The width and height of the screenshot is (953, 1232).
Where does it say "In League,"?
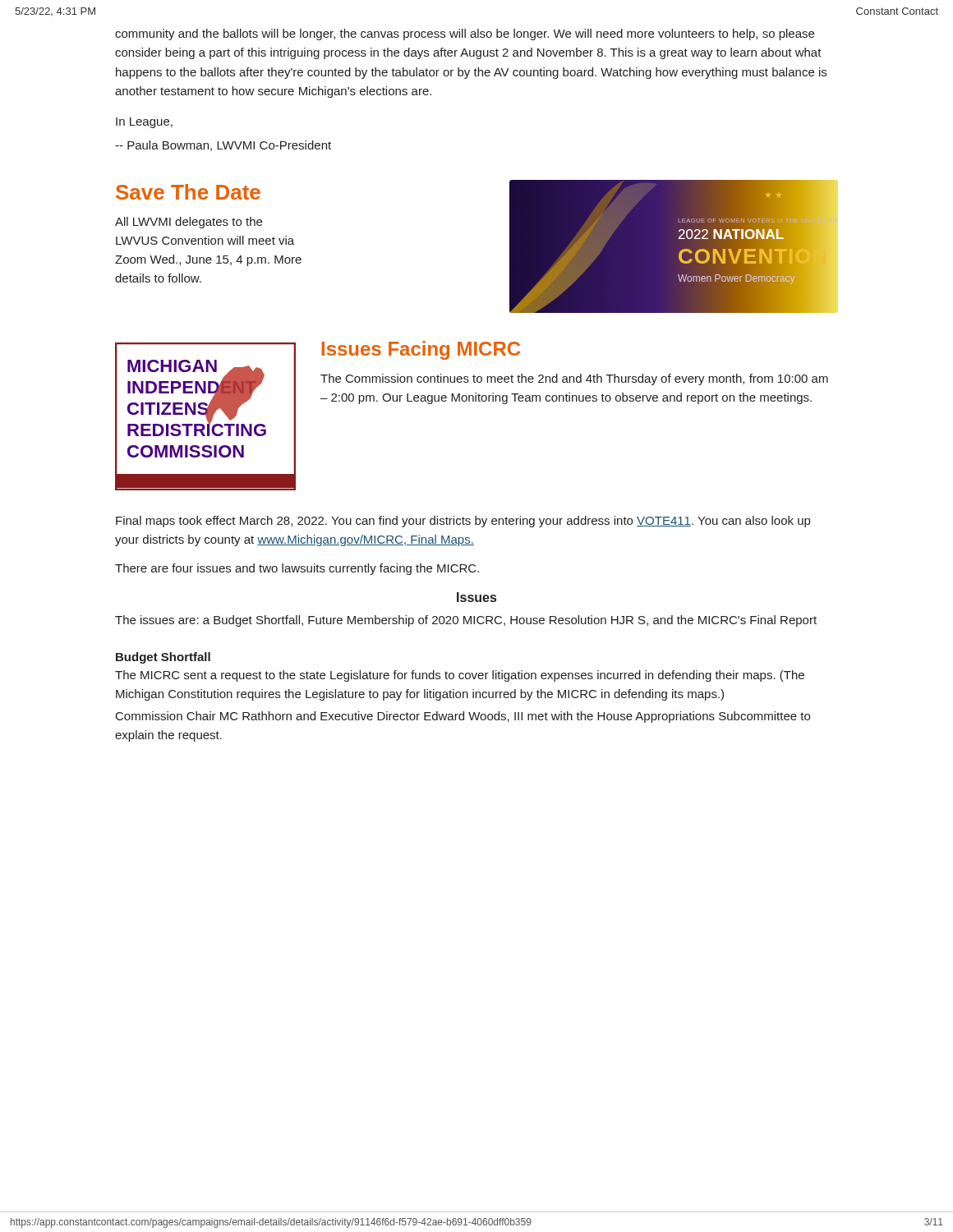(144, 121)
